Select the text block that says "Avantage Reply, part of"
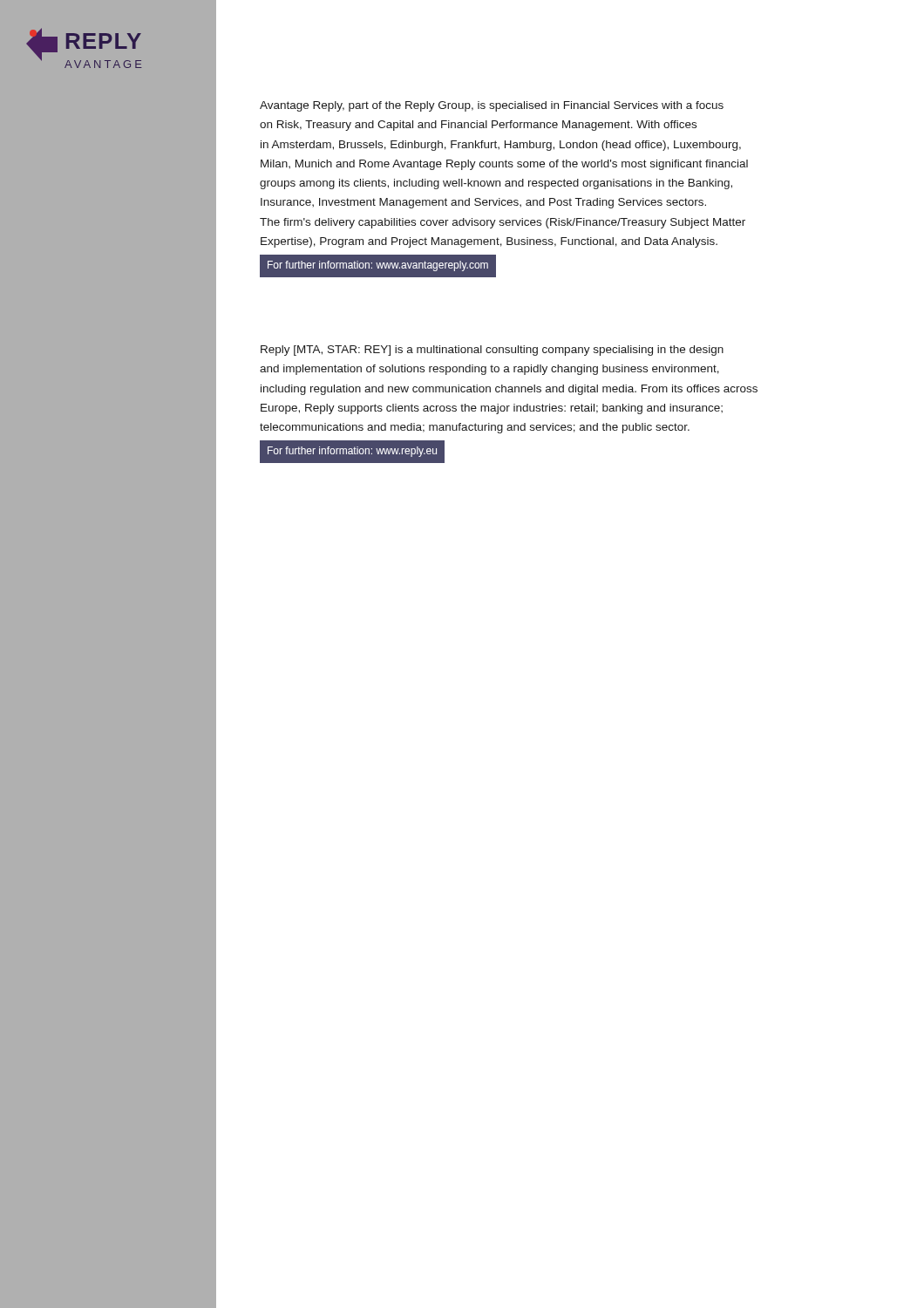Screen dimensions: 1308x924 (x=569, y=187)
